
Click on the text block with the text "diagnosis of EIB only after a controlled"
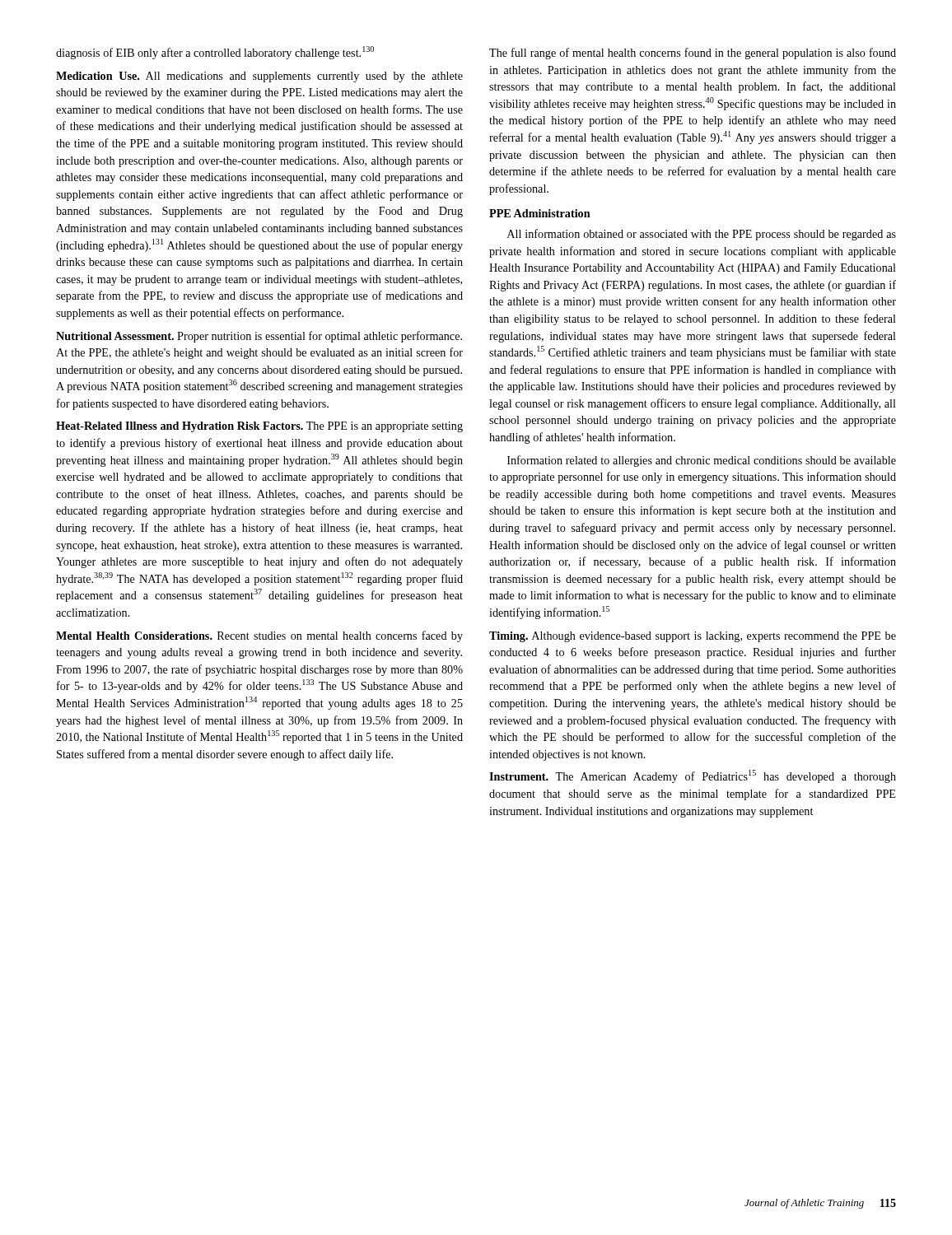point(259,404)
